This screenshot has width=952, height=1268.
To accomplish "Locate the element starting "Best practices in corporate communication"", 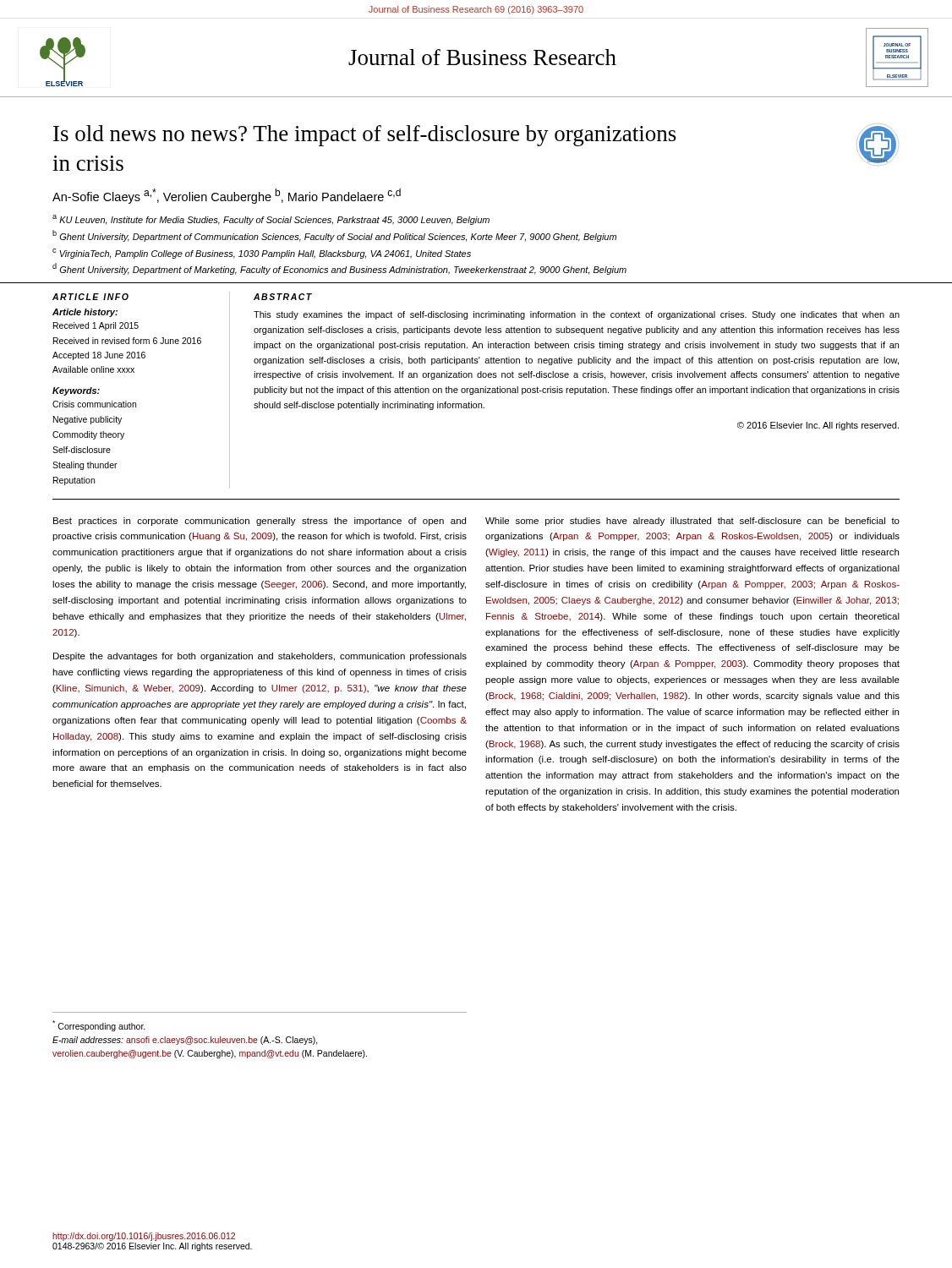I will click(260, 522).
